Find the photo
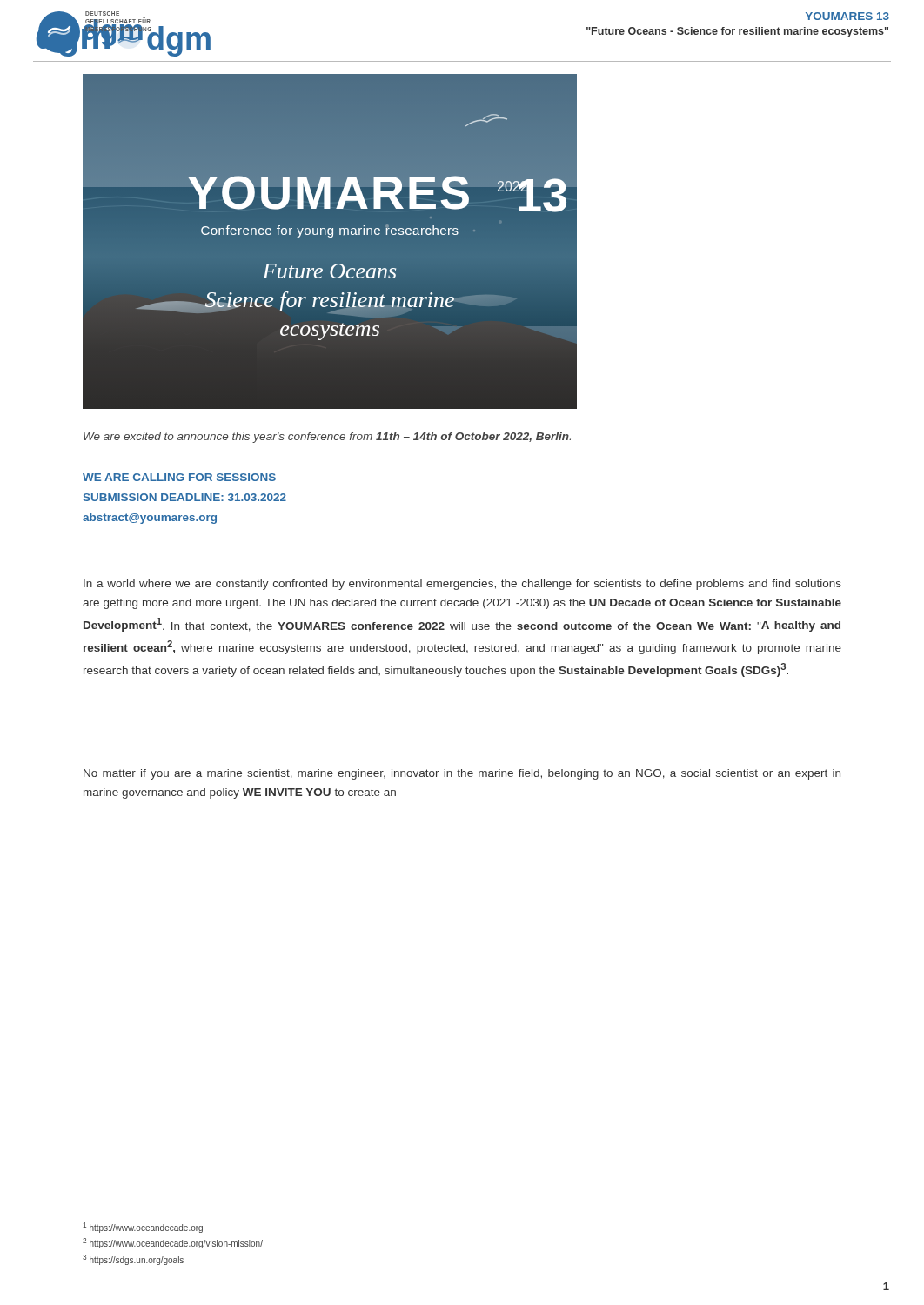Viewport: 924px width, 1305px height. (x=330, y=241)
